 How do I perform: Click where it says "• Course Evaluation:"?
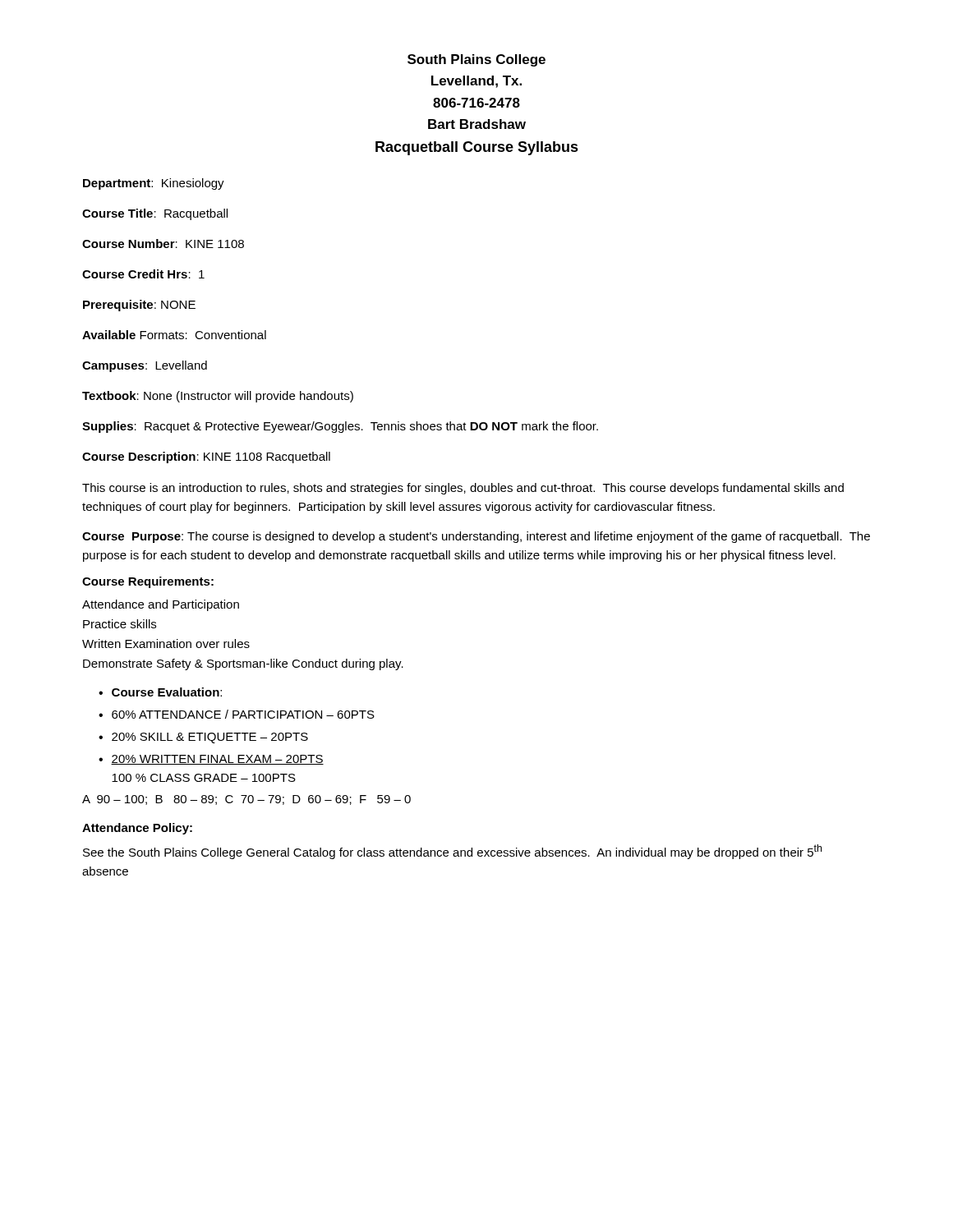pyautogui.click(x=161, y=693)
